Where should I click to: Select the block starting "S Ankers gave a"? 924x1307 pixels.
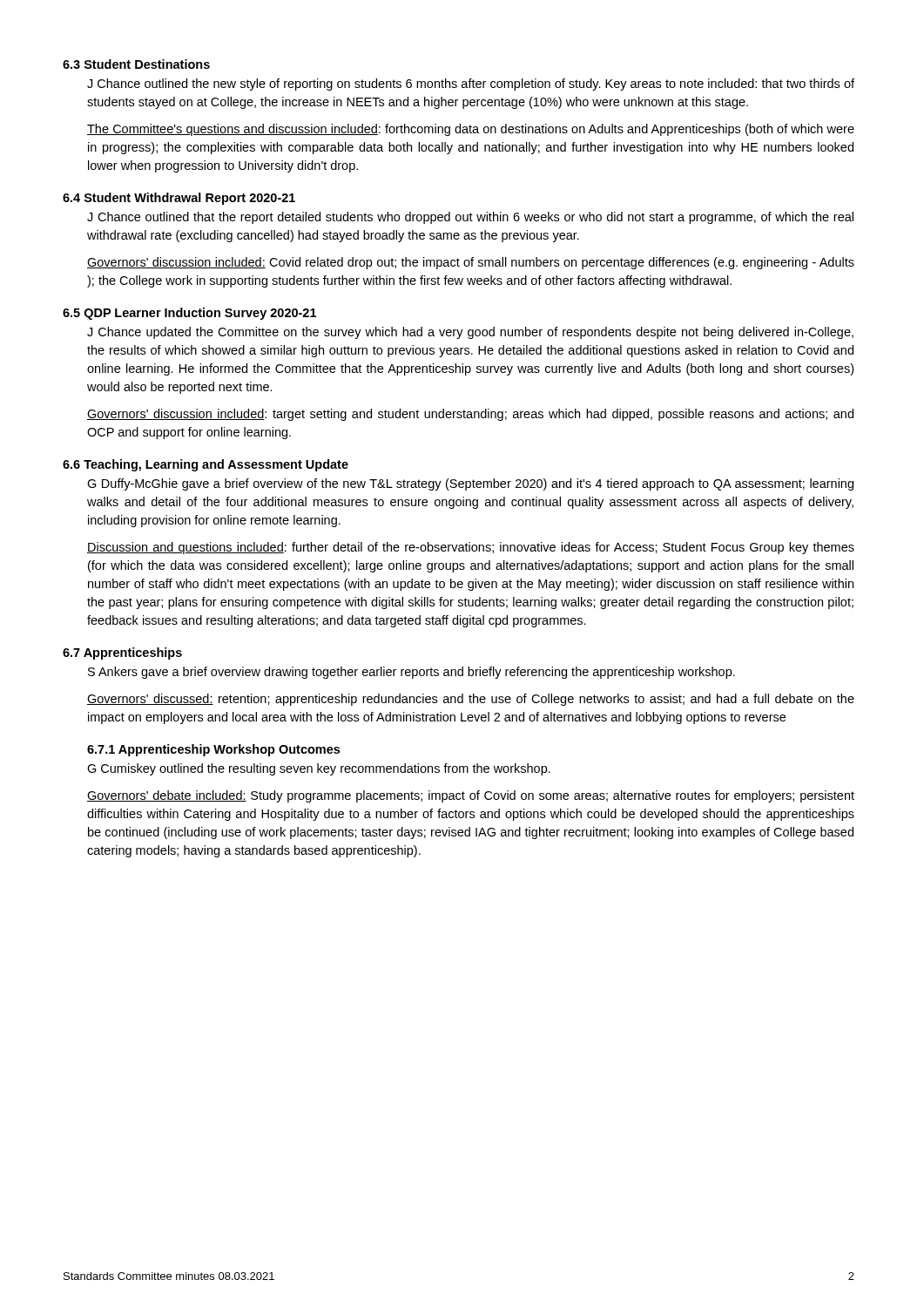coord(411,672)
